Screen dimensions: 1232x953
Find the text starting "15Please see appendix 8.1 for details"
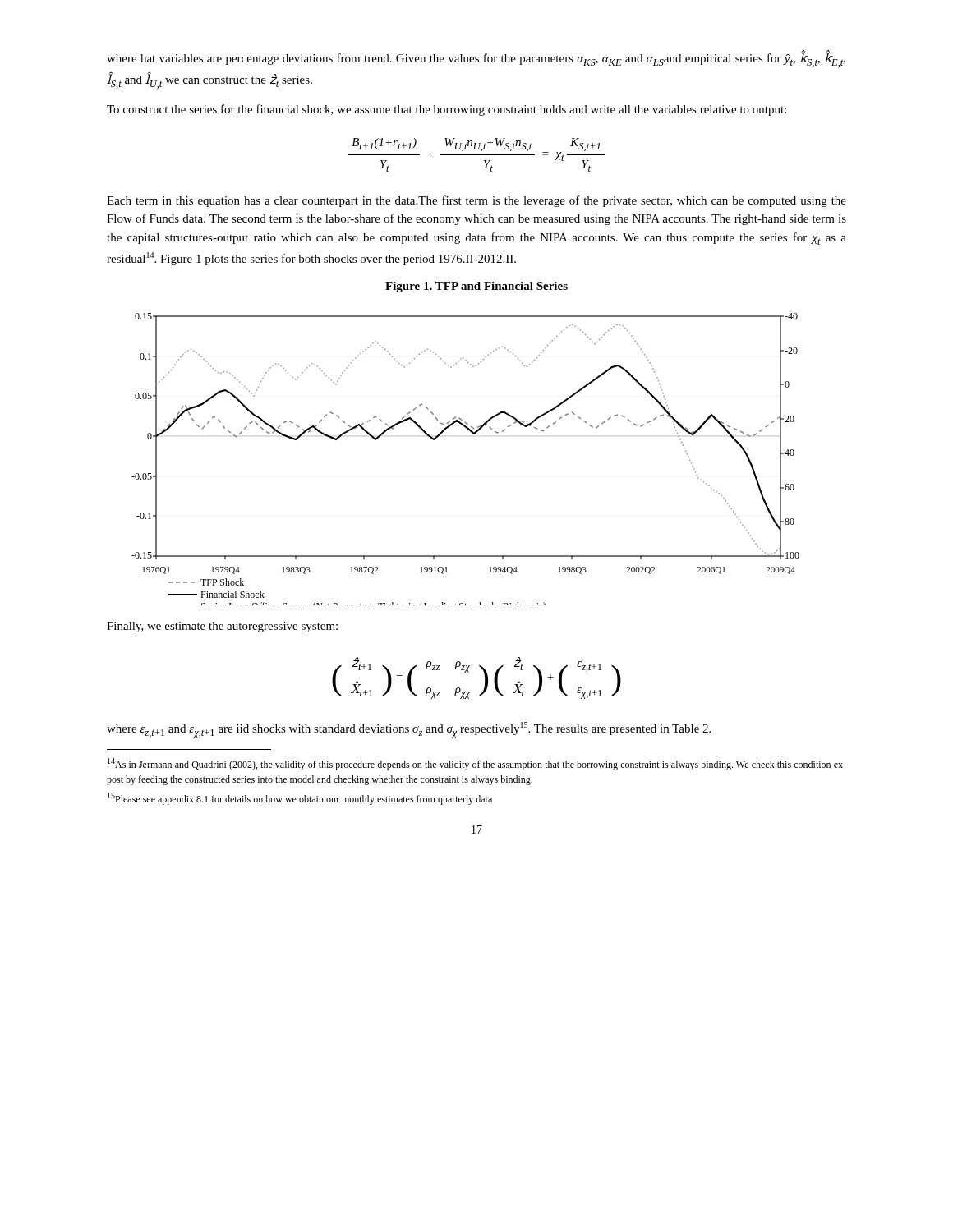coord(300,798)
